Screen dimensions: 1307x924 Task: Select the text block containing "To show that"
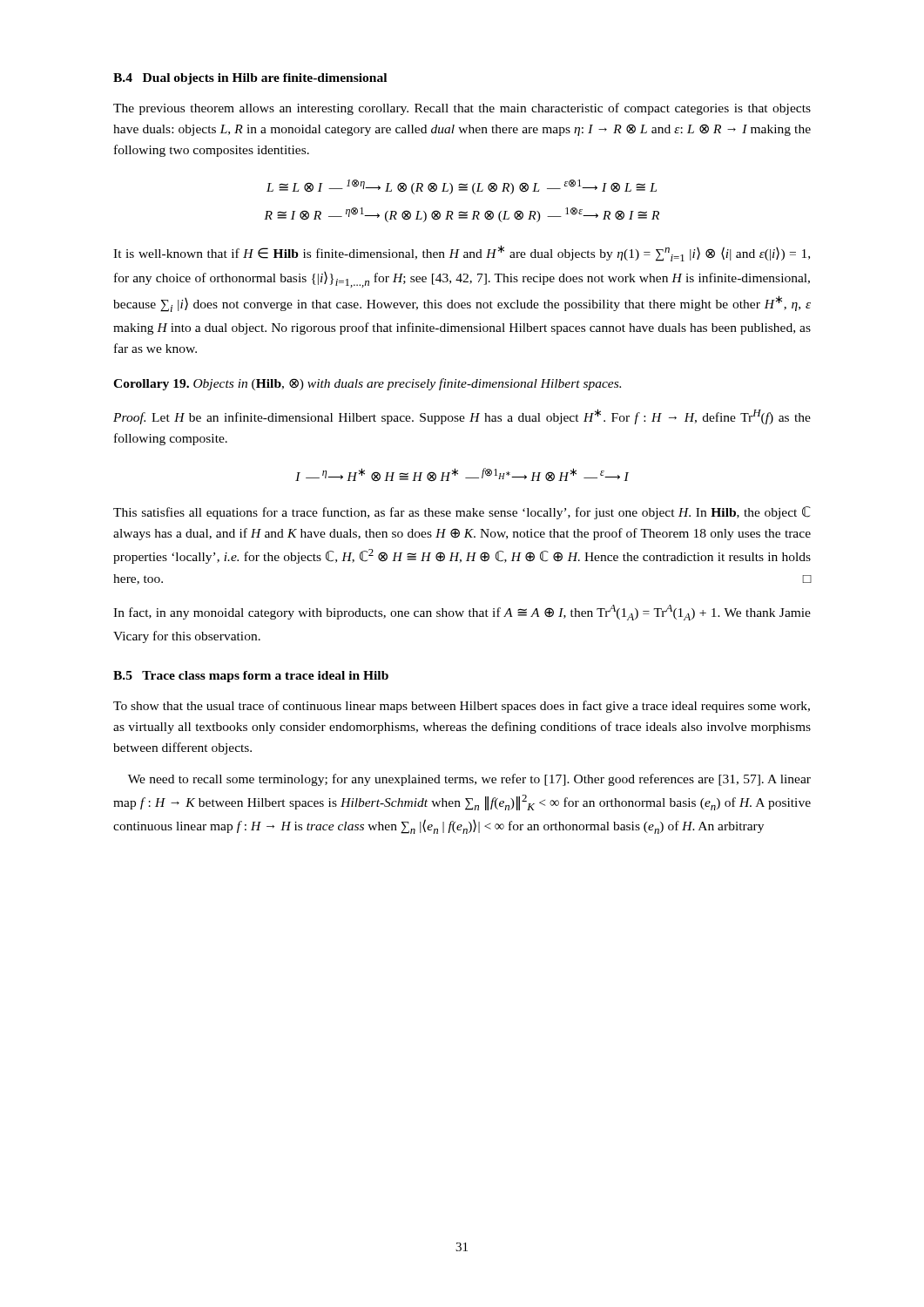point(462,726)
